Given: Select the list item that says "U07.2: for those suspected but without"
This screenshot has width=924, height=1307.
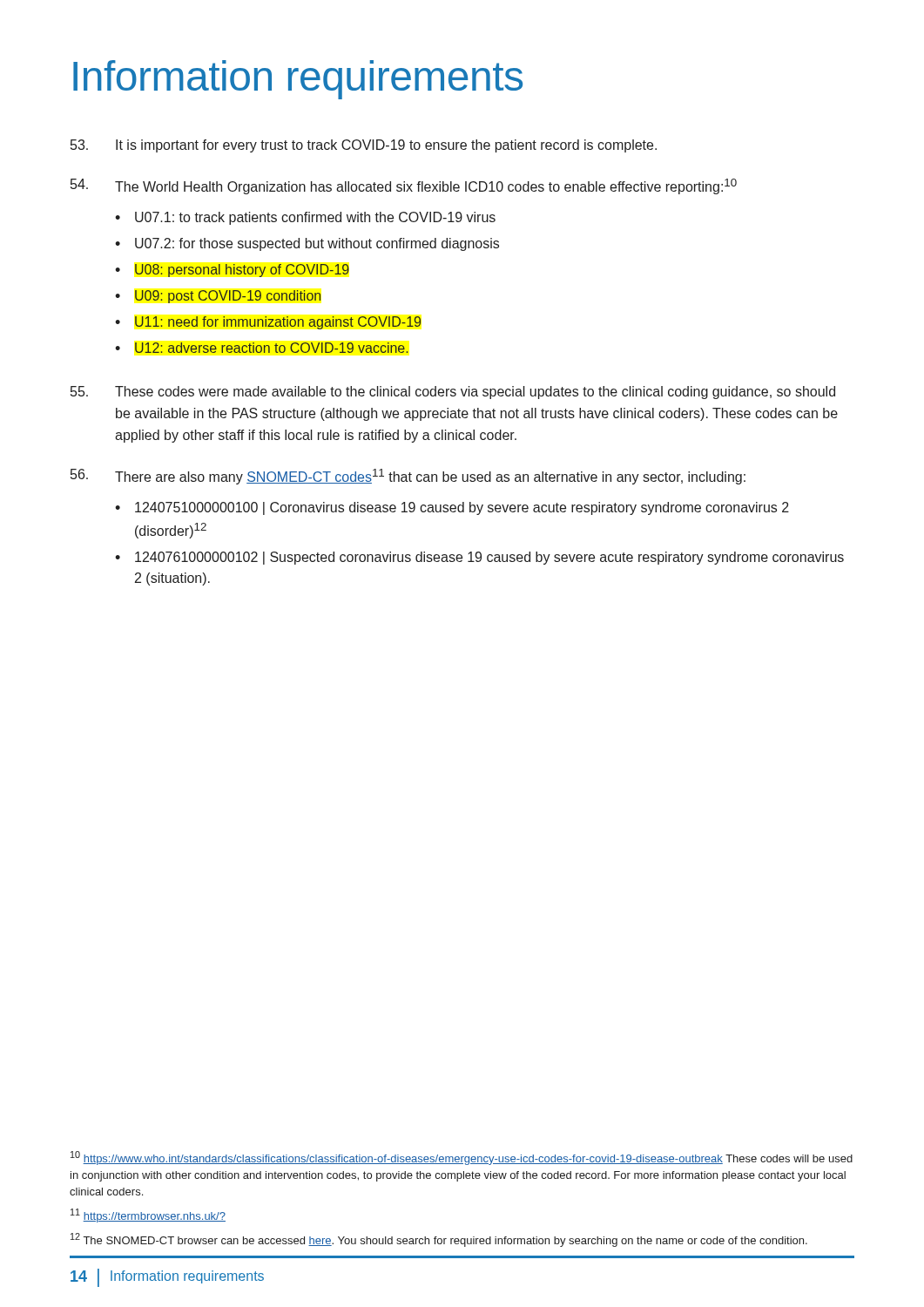Looking at the screenshot, I should click(485, 244).
